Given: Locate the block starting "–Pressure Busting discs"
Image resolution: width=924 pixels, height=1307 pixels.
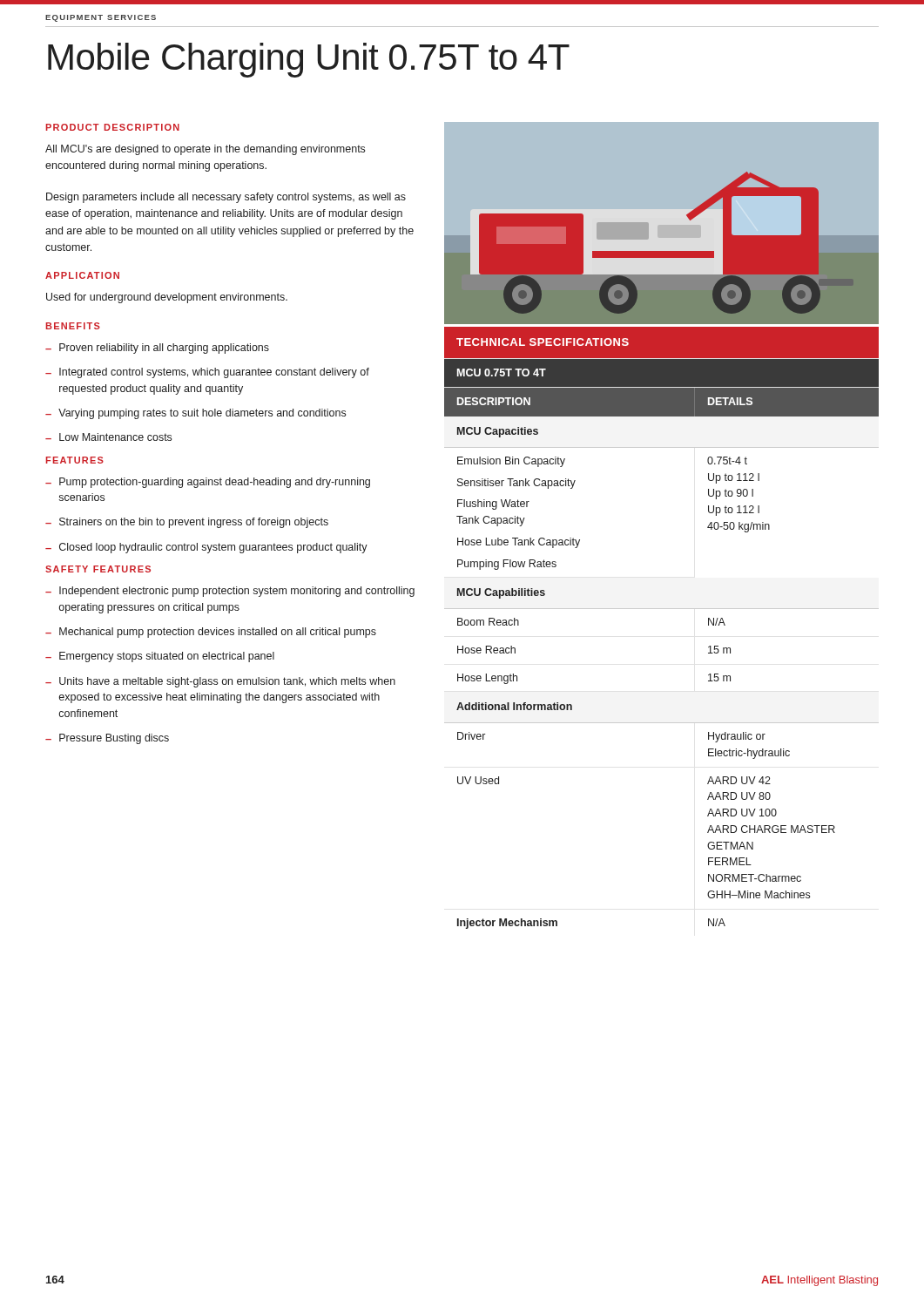Looking at the screenshot, I should (107, 739).
